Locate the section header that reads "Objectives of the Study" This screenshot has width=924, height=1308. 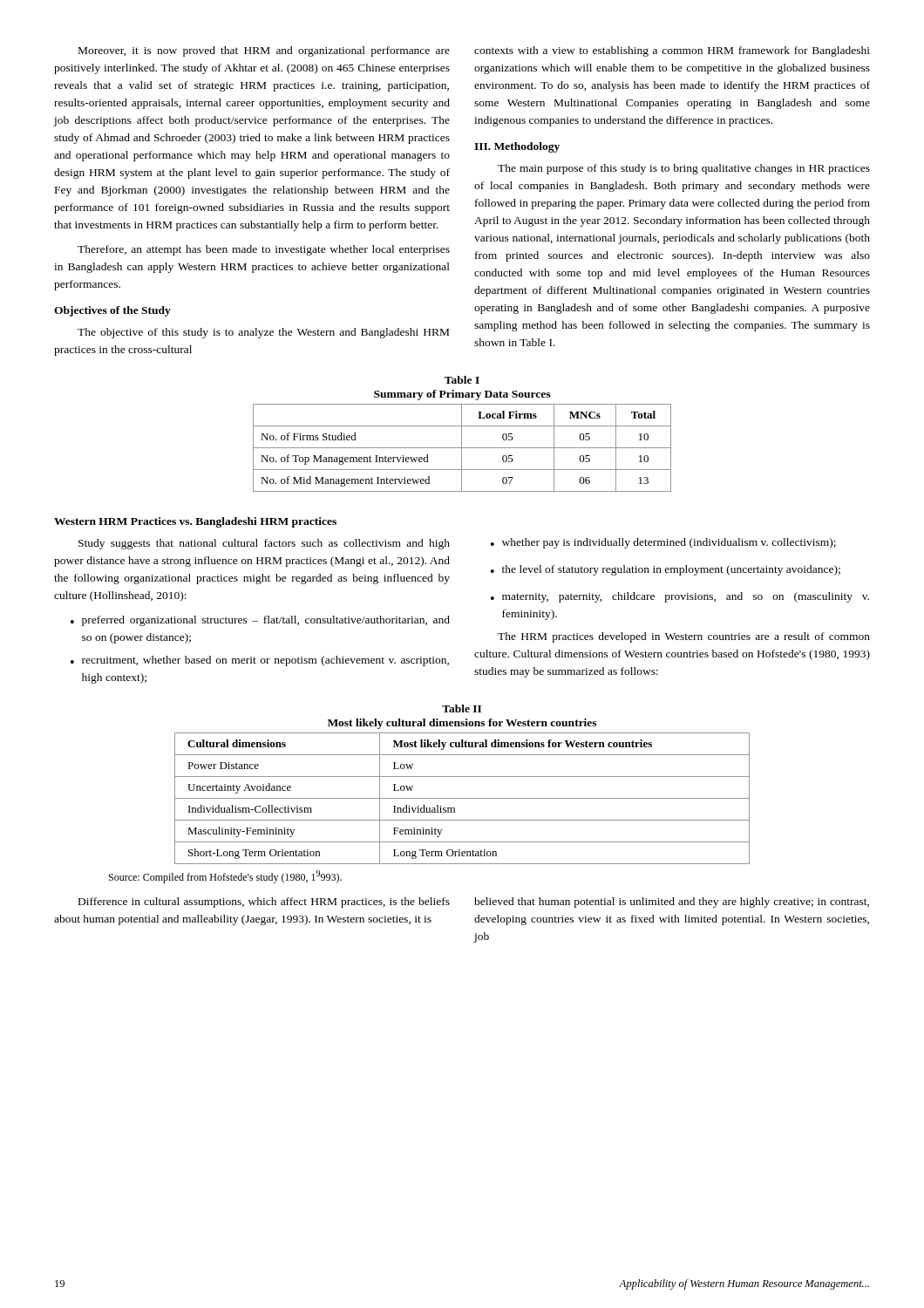pos(112,311)
